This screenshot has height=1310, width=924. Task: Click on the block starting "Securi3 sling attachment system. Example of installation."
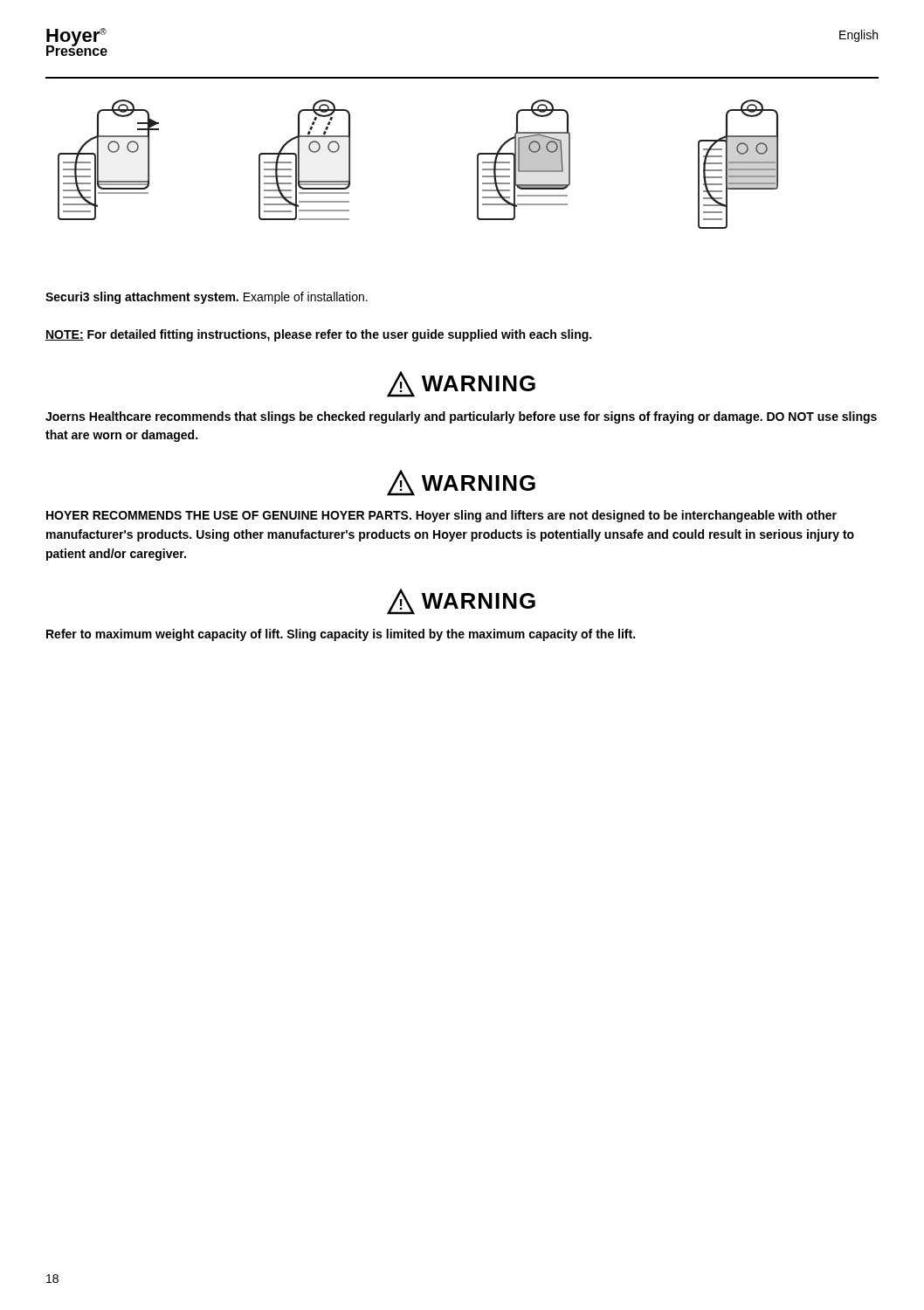click(207, 297)
